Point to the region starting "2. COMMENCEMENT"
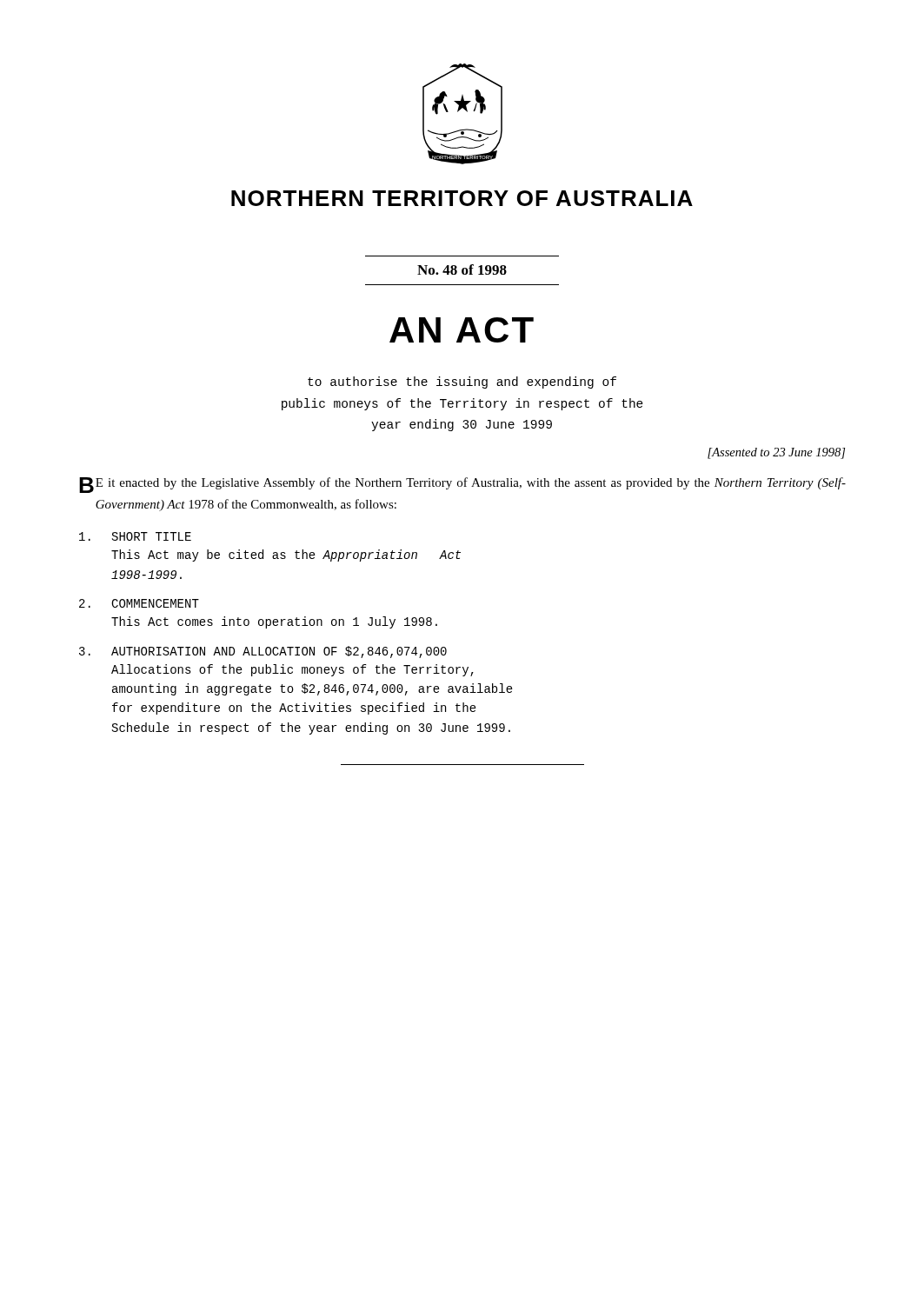The height and width of the screenshot is (1304, 924). pyautogui.click(x=139, y=604)
